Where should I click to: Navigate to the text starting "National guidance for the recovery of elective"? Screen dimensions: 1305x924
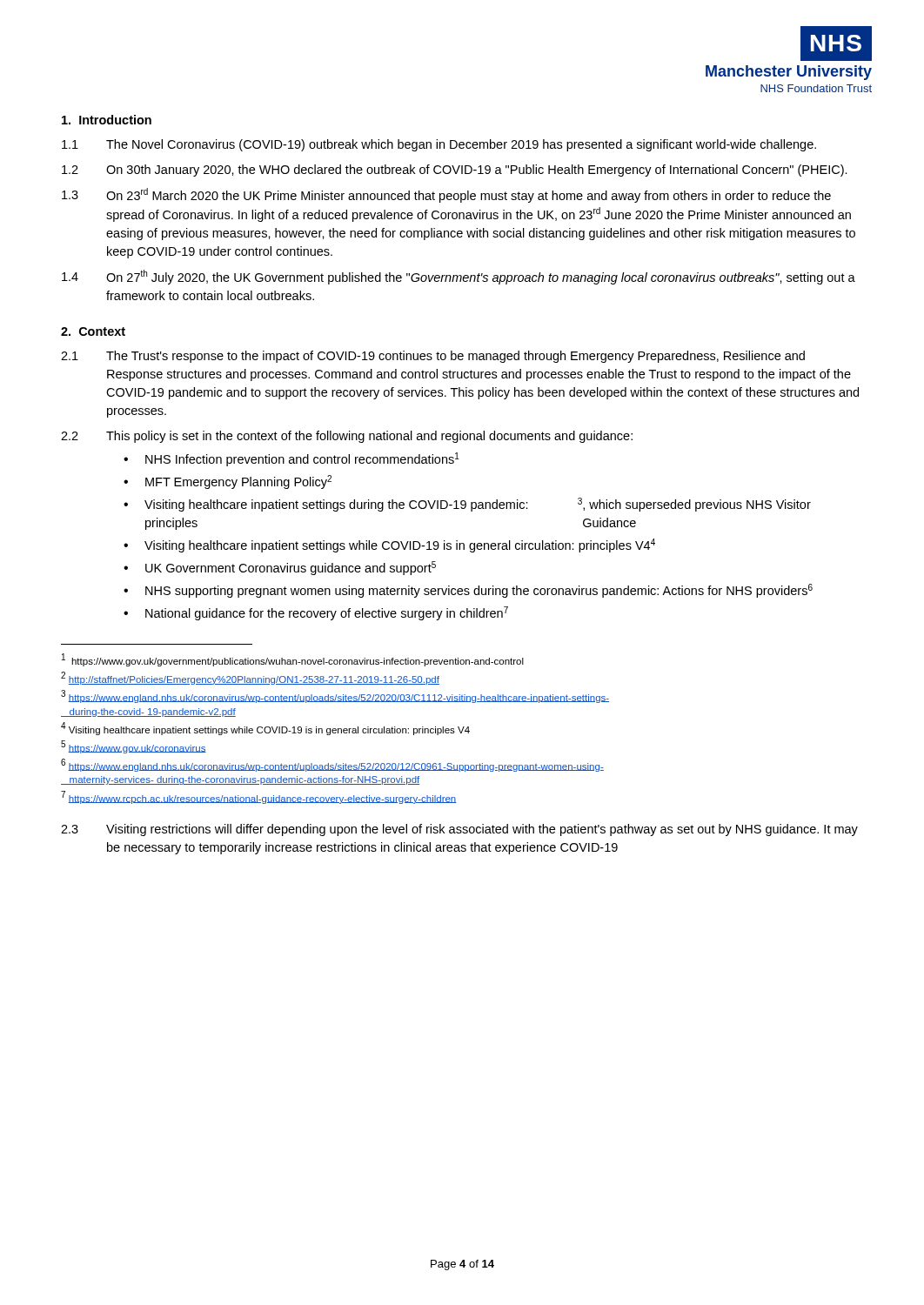326,612
